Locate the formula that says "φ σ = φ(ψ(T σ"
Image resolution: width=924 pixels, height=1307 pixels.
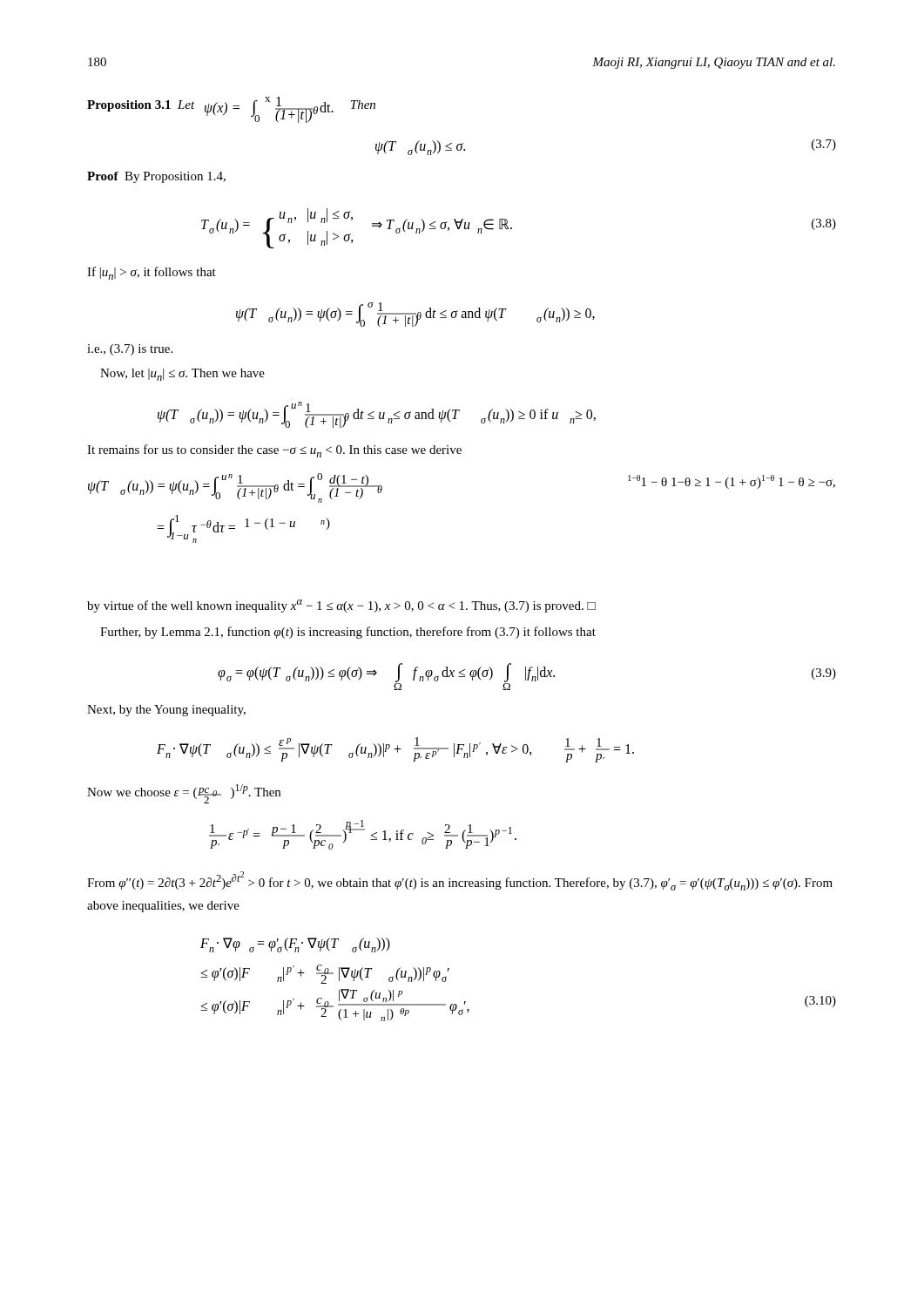click(527, 671)
